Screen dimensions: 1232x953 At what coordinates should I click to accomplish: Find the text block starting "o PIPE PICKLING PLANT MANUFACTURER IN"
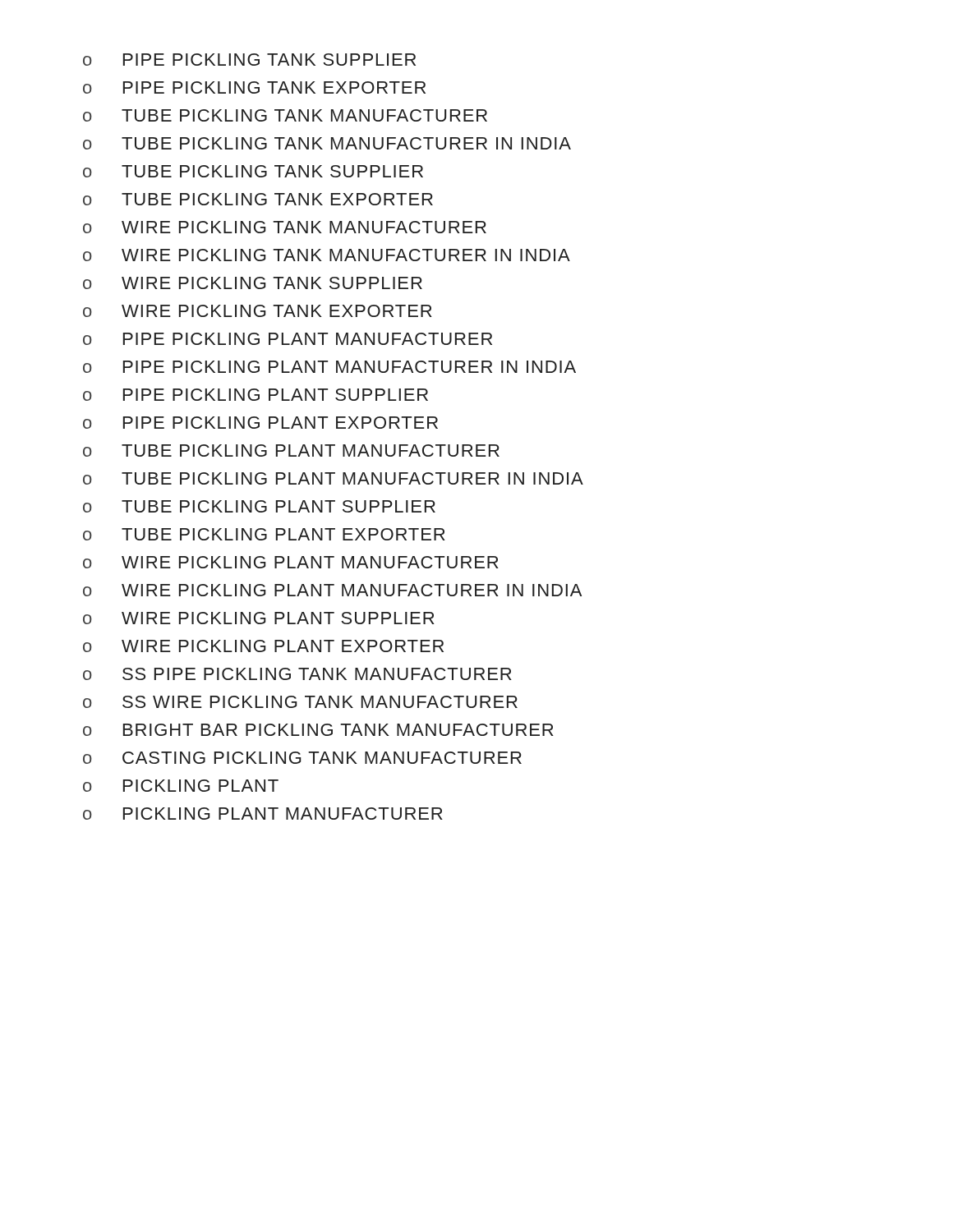pos(329,367)
